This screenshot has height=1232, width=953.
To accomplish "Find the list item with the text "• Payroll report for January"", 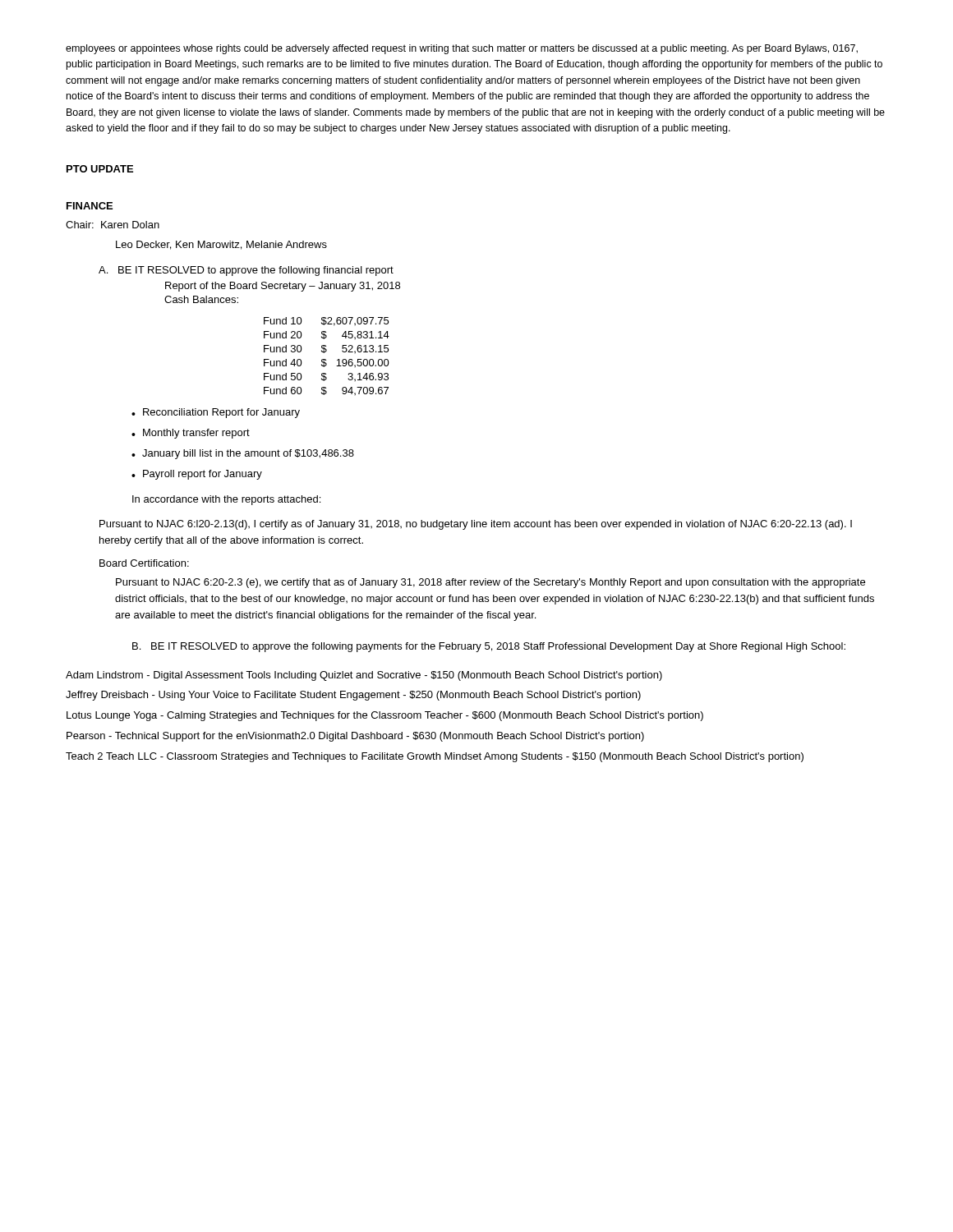I will pos(197,476).
